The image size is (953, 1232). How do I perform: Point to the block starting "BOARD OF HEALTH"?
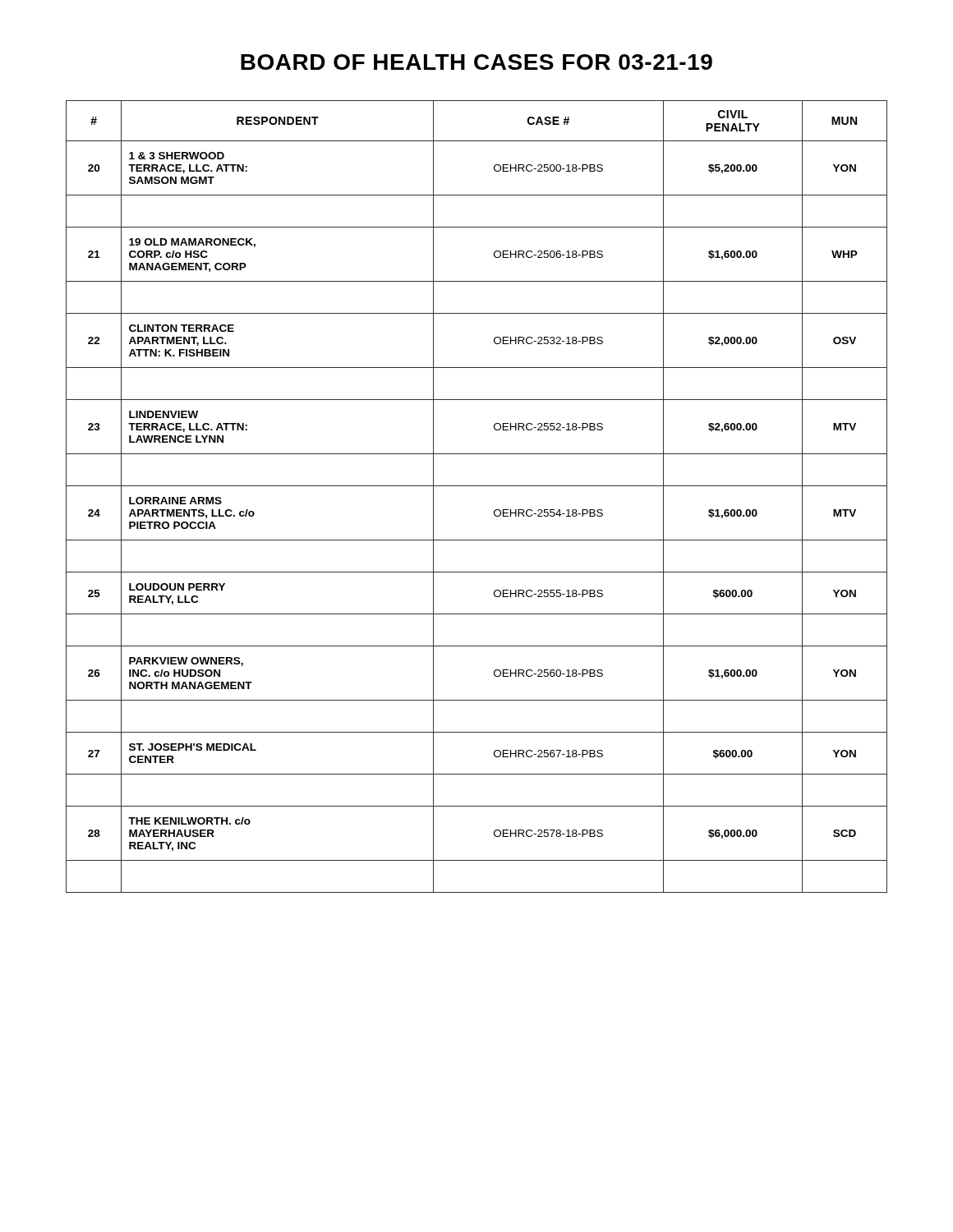click(476, 62)
